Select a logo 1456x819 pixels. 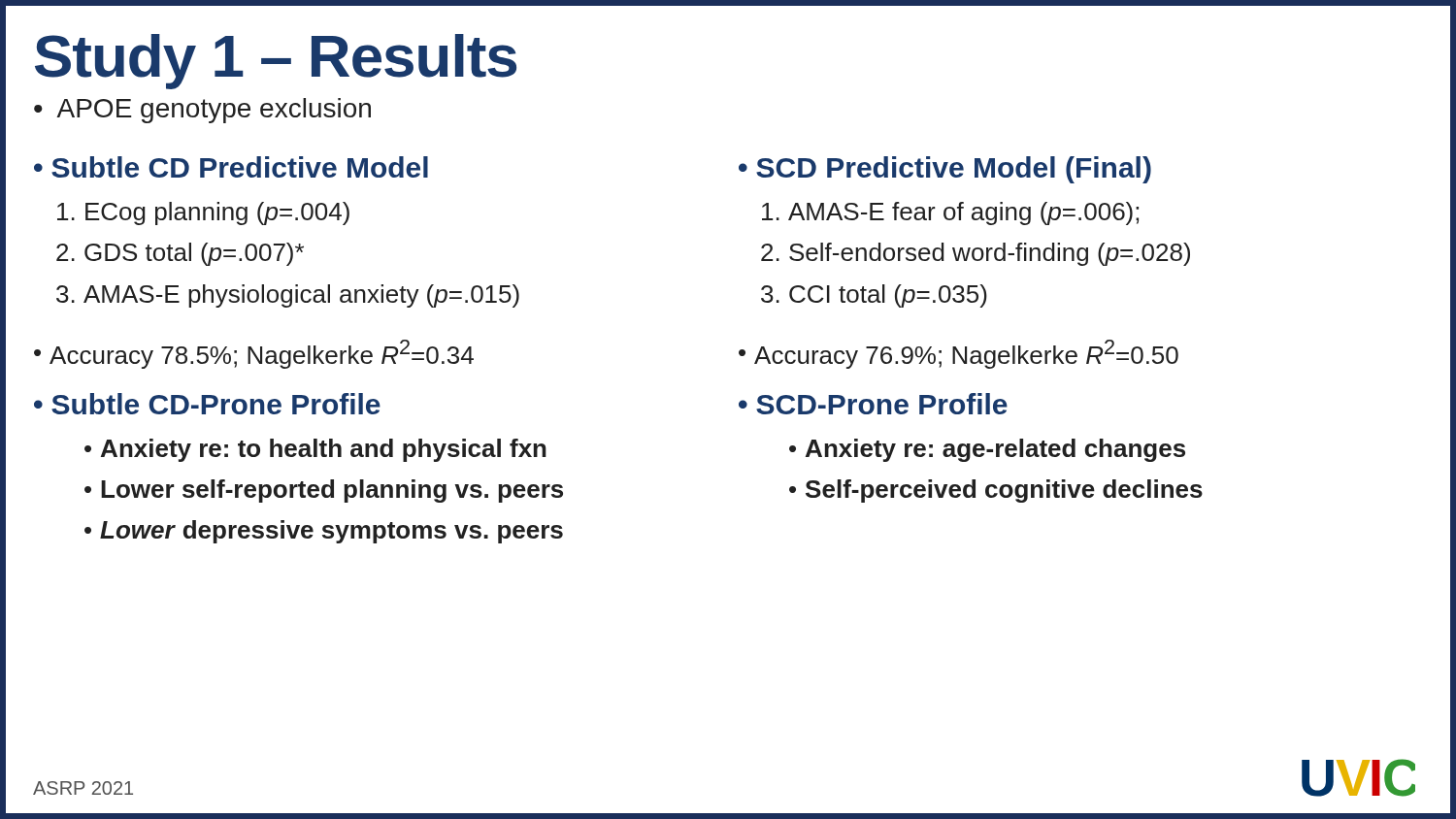pos(1357,776)
